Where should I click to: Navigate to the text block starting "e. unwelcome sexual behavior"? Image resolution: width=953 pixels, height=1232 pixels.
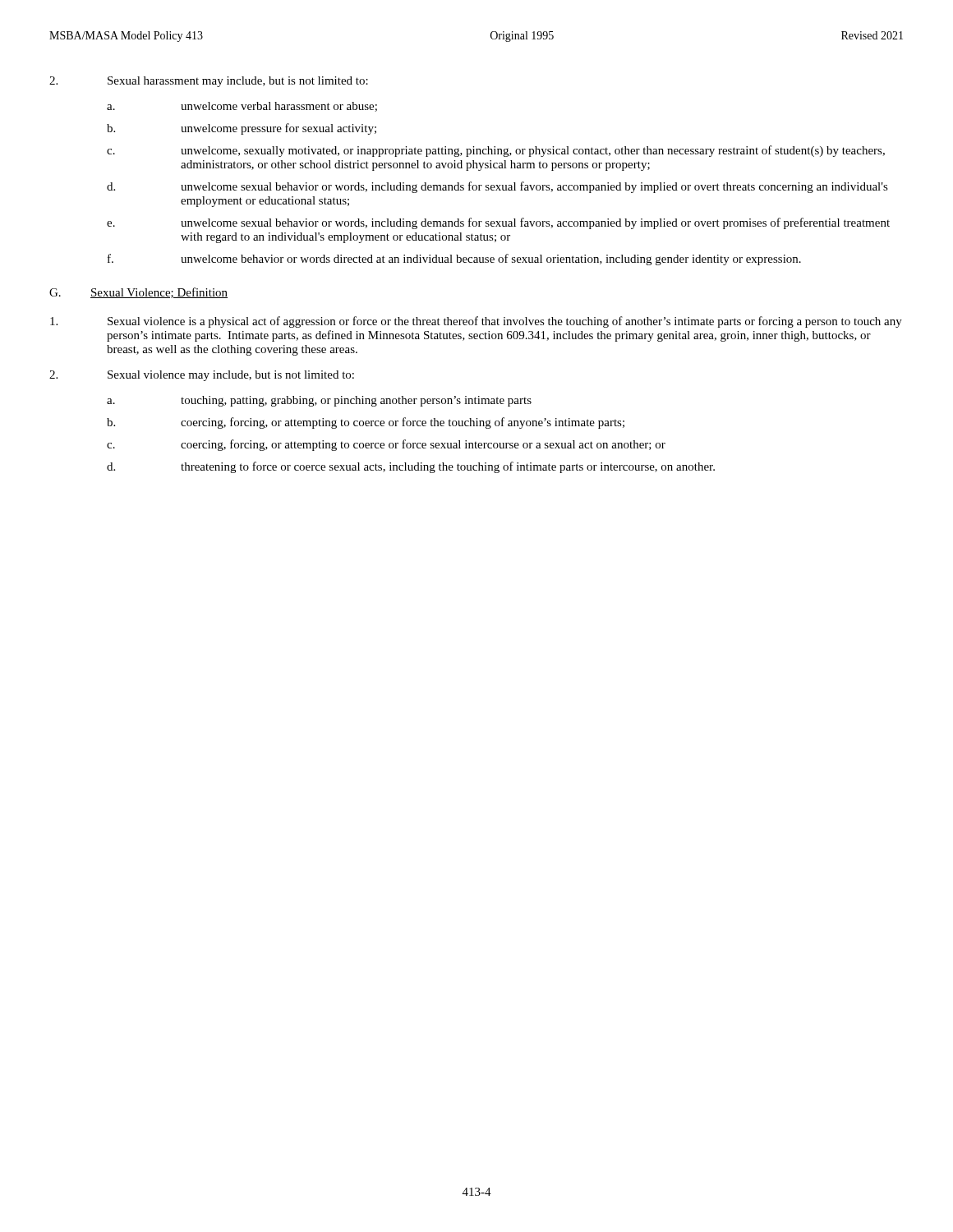pyautogui.click(x=505, y=230)
